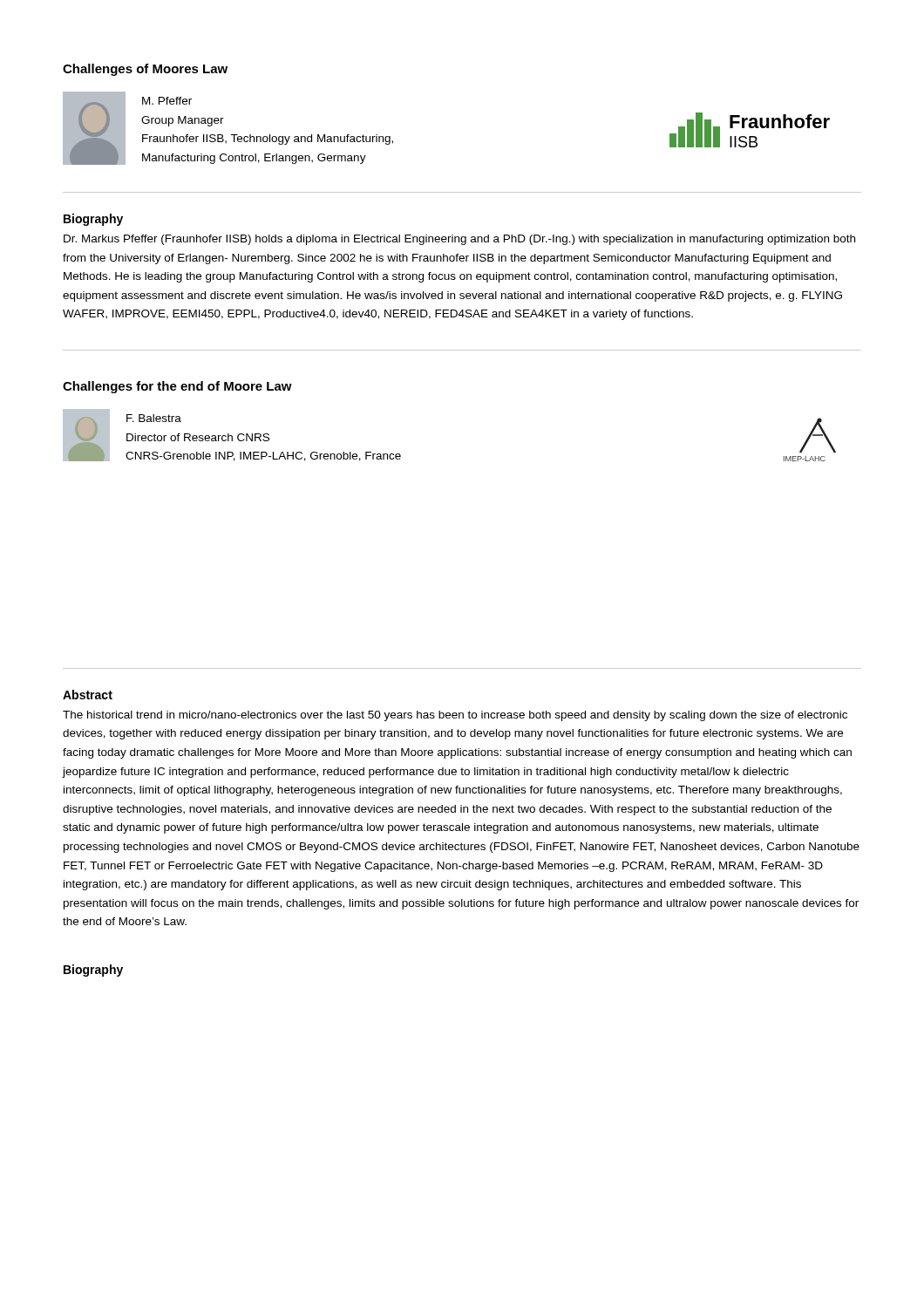
Task: Locate the text starting "F. Balestra Director"
Action: (x=263, y=437)
